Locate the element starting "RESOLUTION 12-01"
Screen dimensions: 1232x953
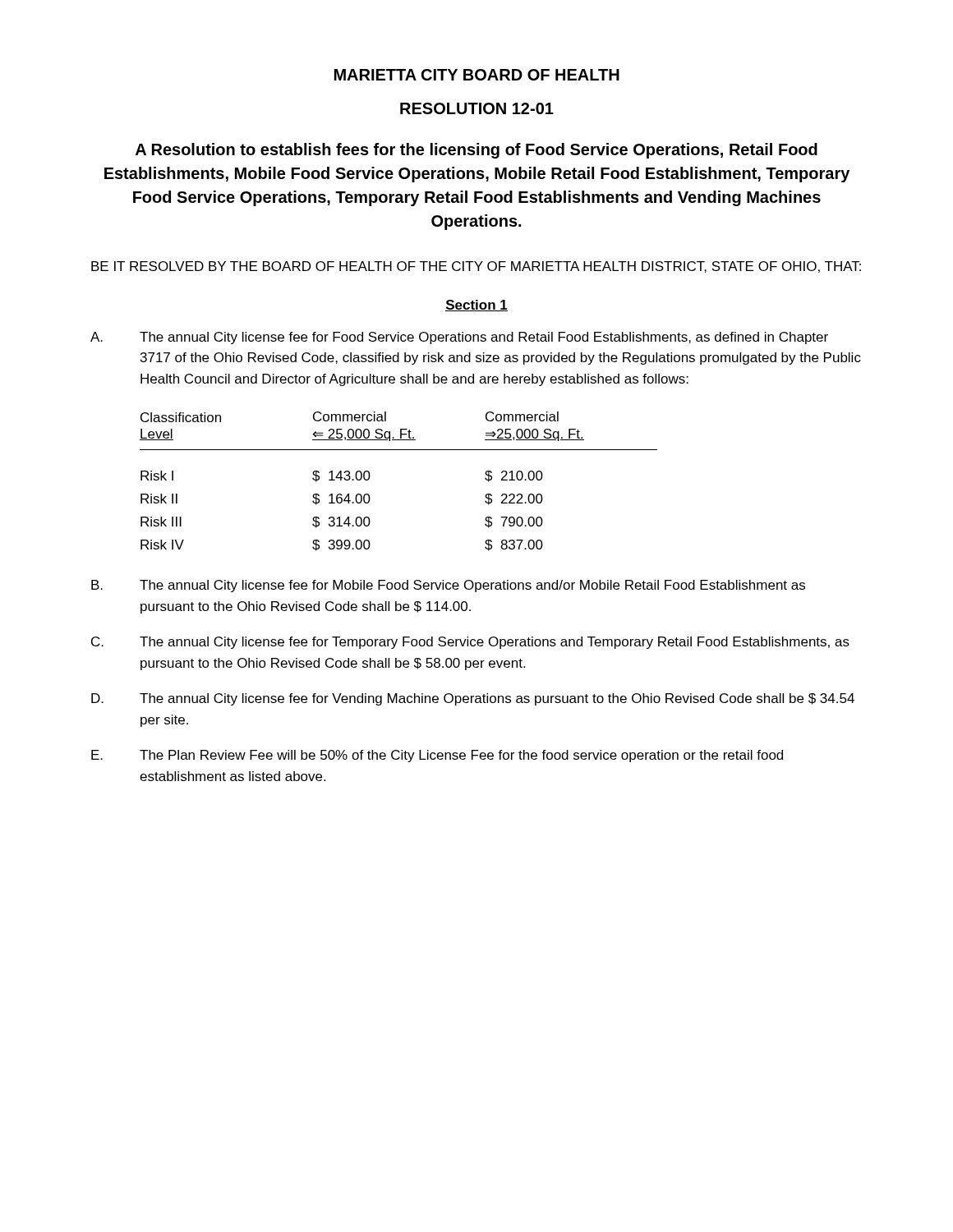(476, 109)
